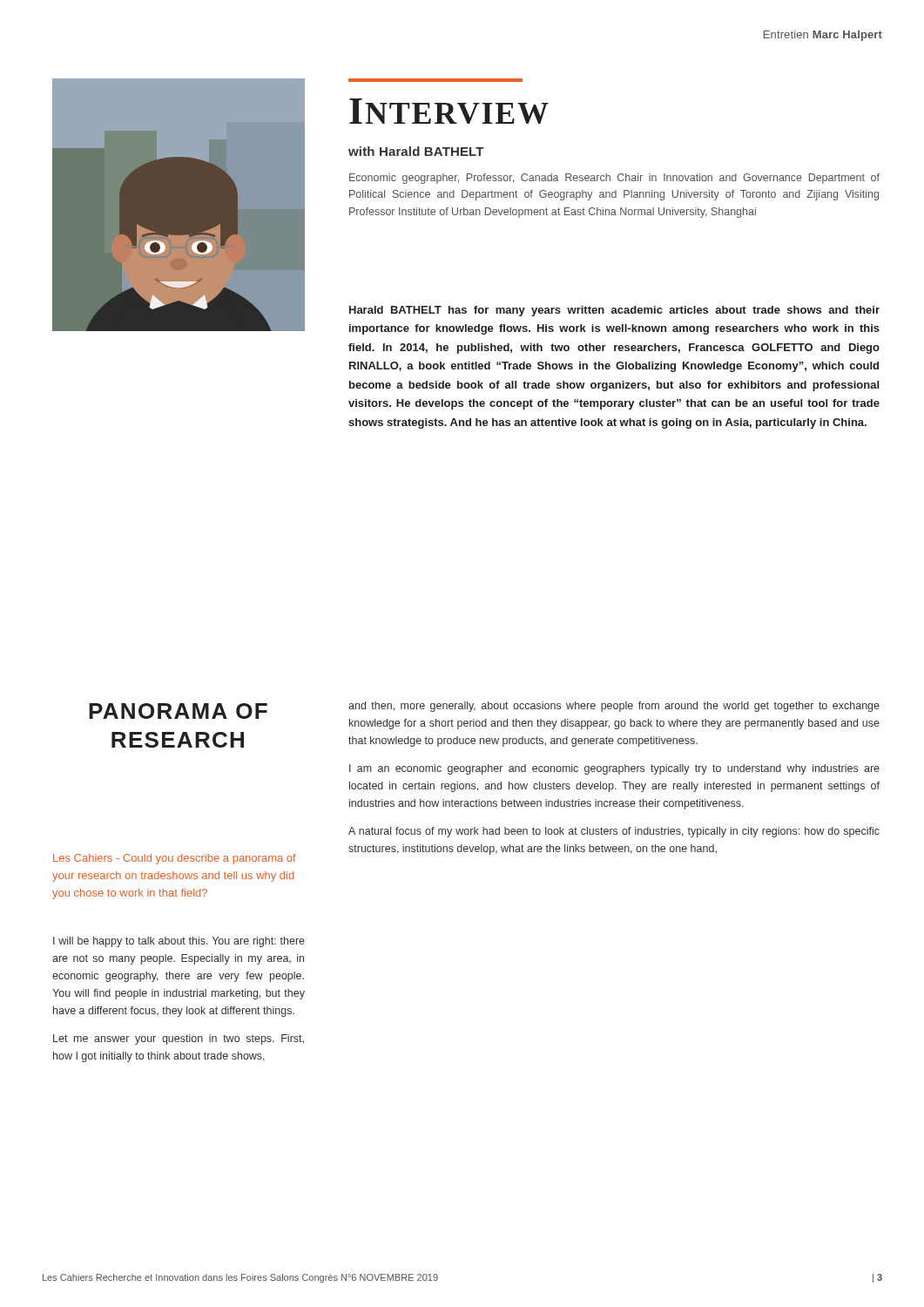Image resolution: width=924 pixels, height=1307 pixels.
Task: Click on the text block that says "Harald BATHELT has for many years written academic"
Action: click(614, 366)
